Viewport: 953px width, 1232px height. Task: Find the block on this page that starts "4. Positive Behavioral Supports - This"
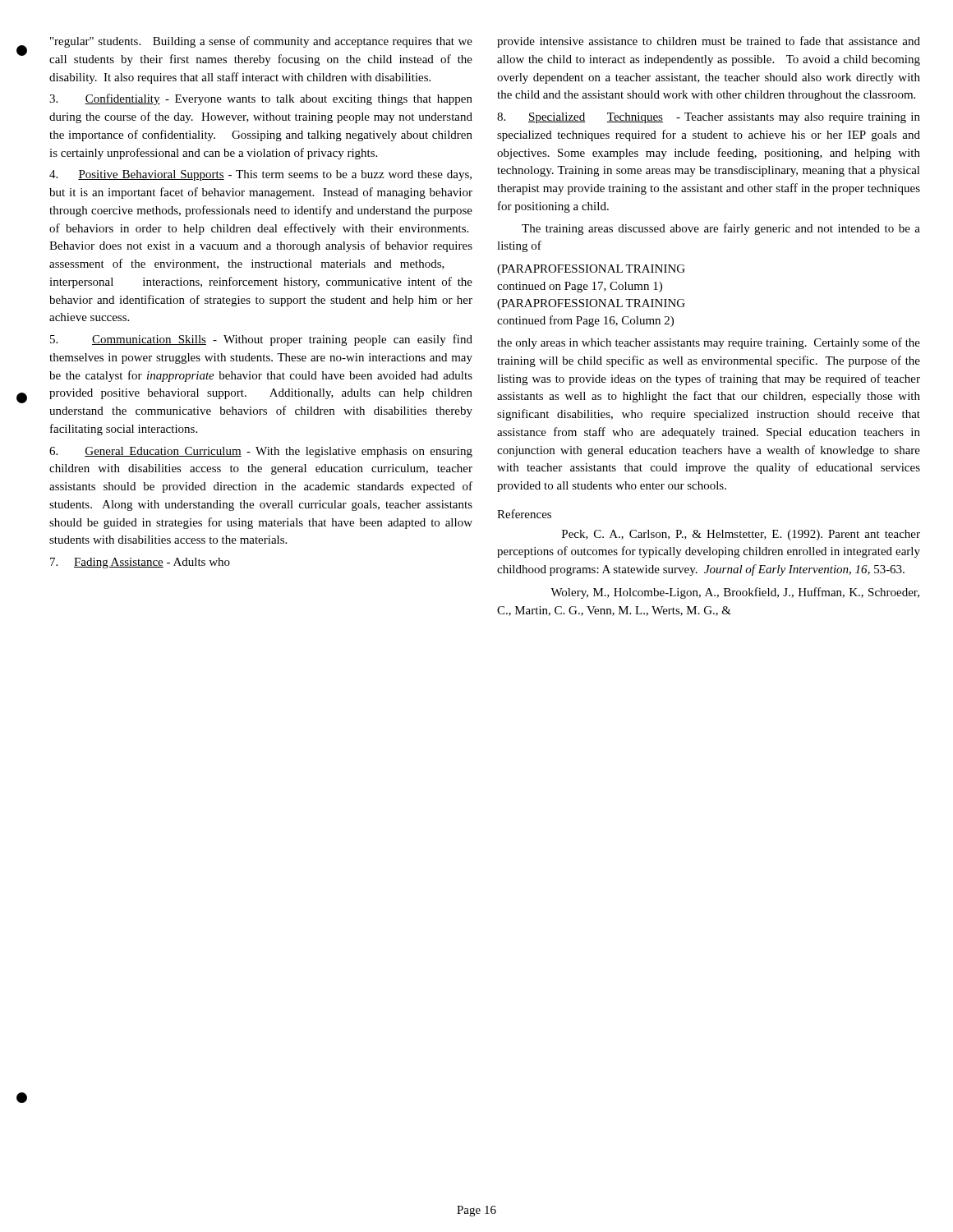(x=261, y=246)
